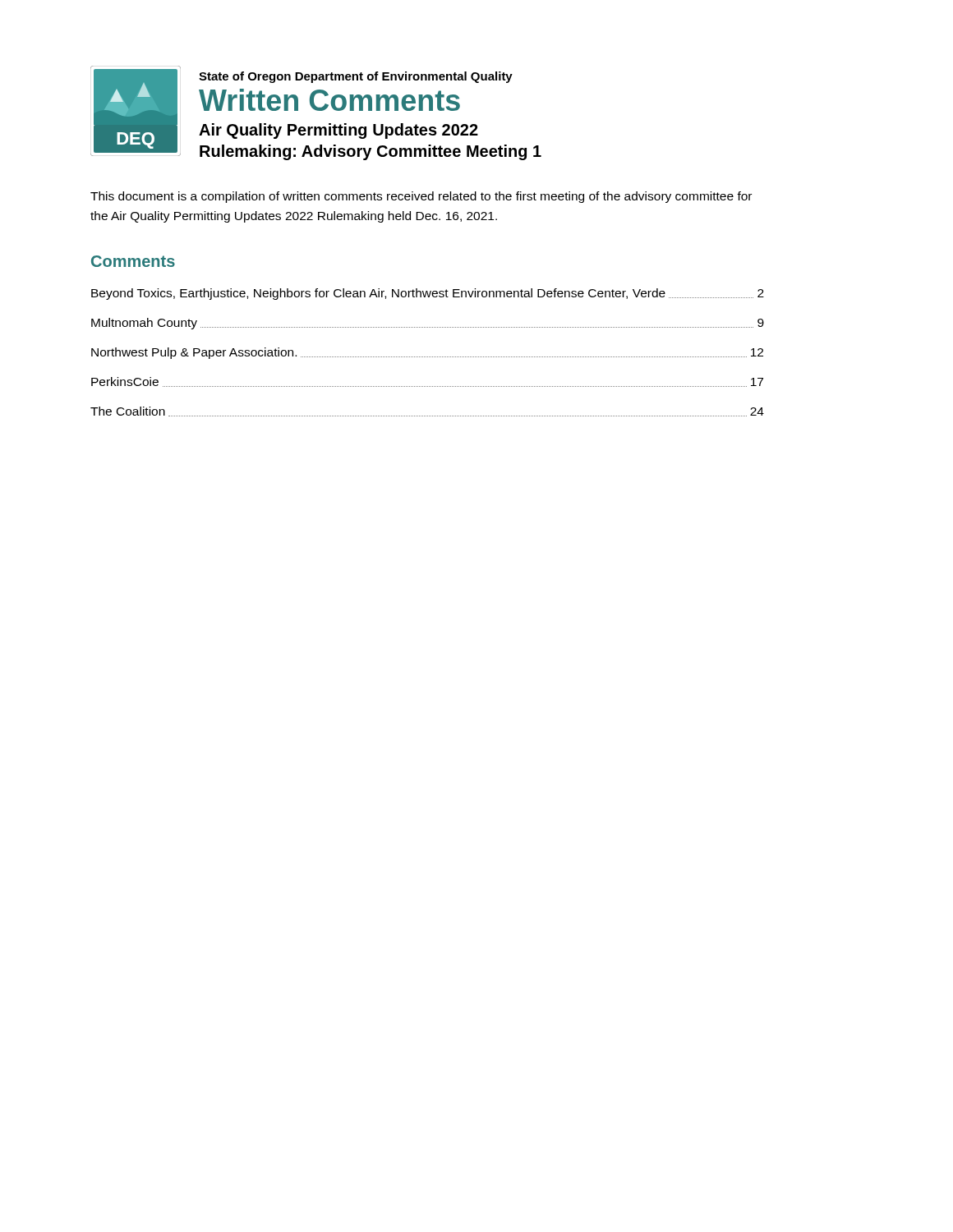Locate the text "Multnomah County 9"

[x=427, y=322]
